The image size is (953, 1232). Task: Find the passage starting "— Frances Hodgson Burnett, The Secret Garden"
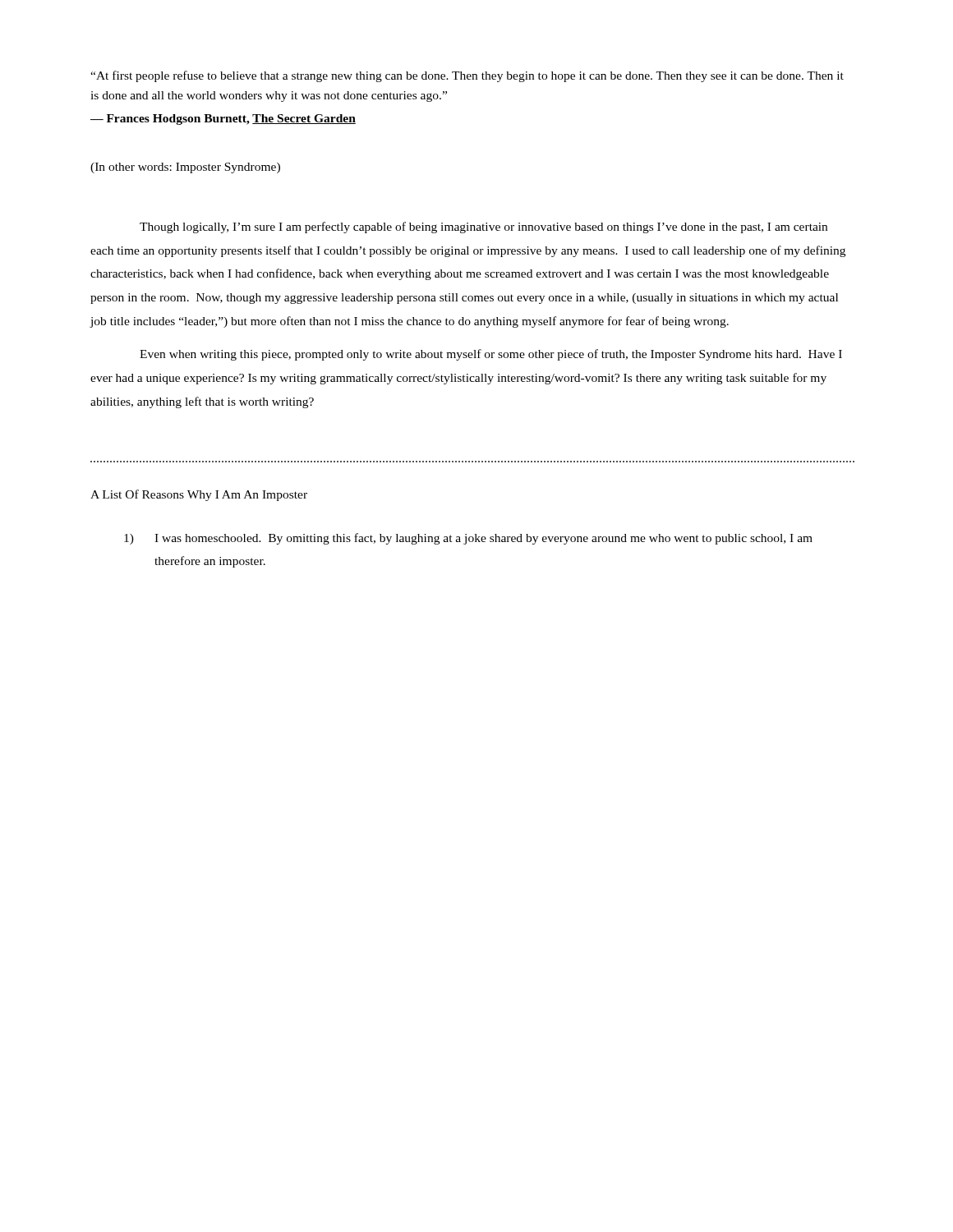point(223,118)
